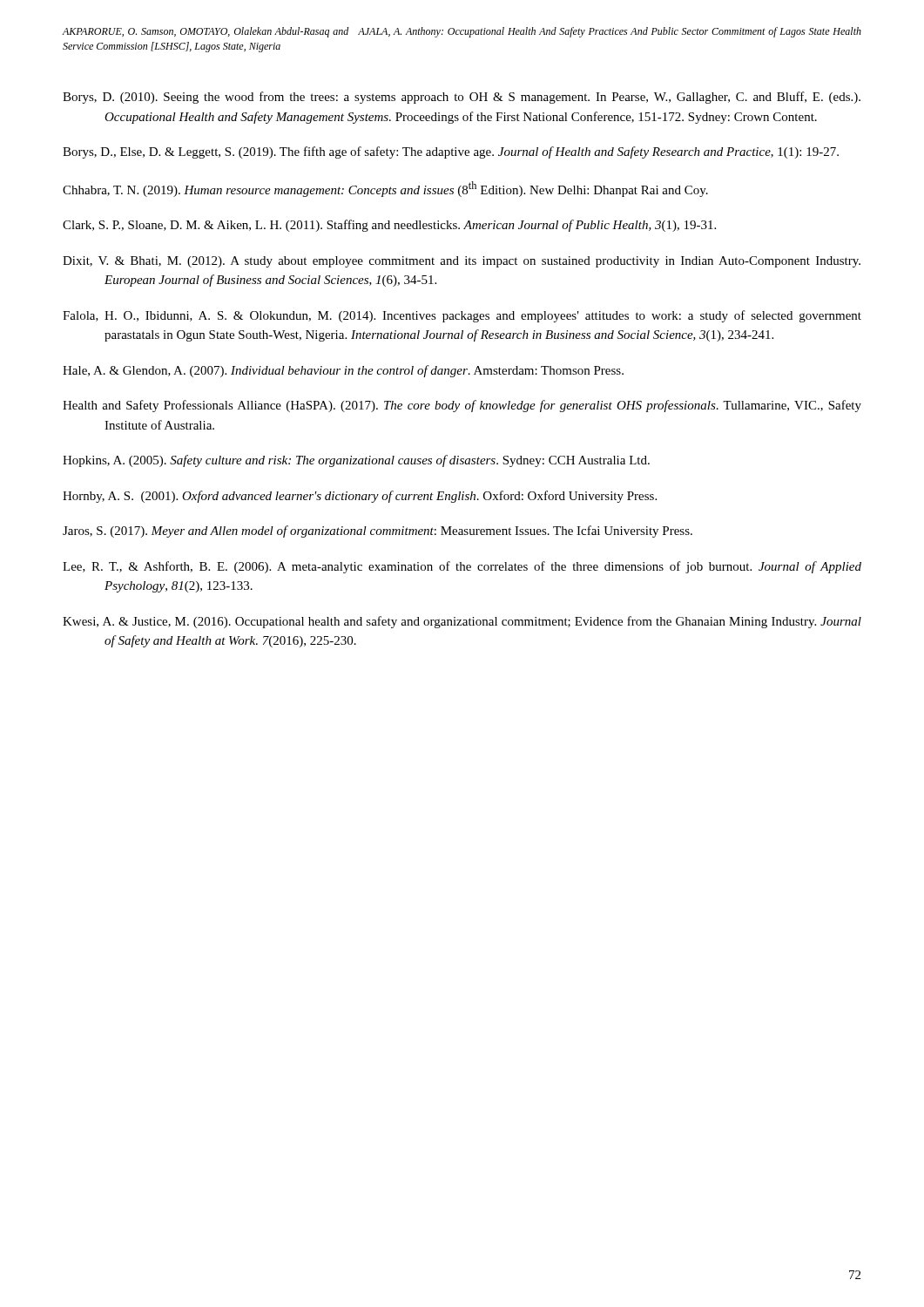The width and height of the screenshot is (924, 1307).
Task: Point to the block beginning "Falola, H. O., Ibidunni, A."
Action: point(462,325)
